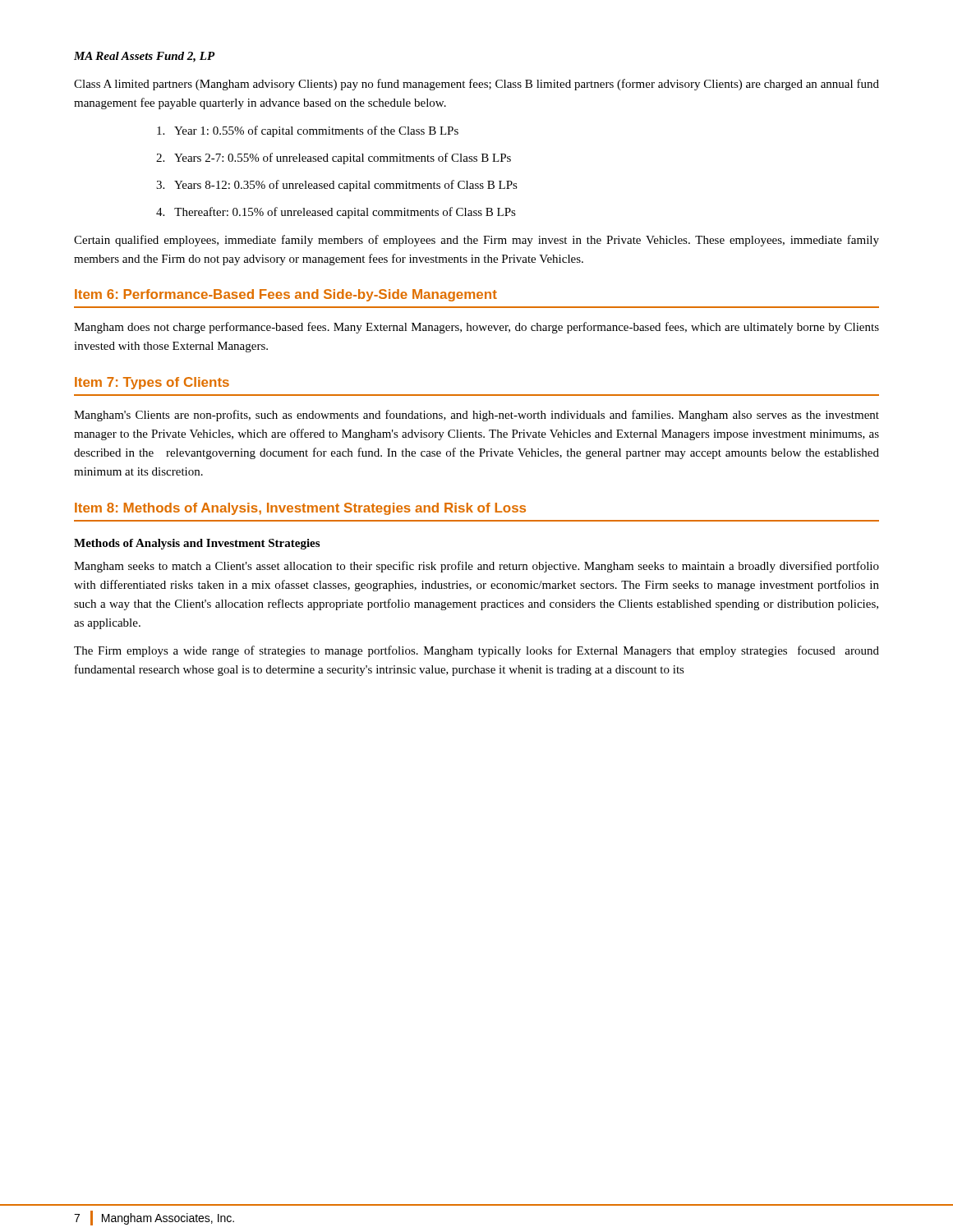Point to the element starting "The Firm employs a wide"

(x=476, y=660)
